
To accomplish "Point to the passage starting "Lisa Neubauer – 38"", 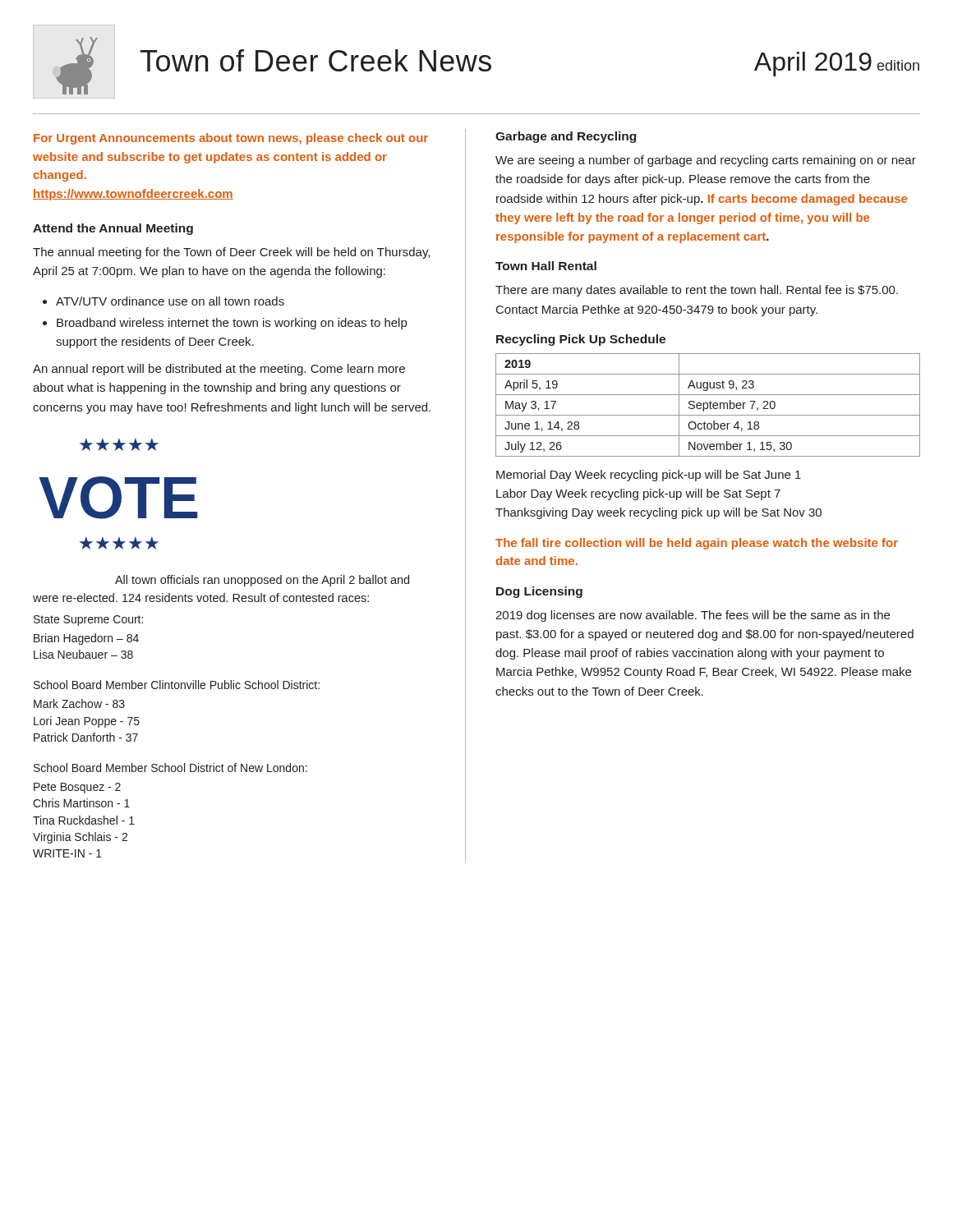I will [83, 655].
